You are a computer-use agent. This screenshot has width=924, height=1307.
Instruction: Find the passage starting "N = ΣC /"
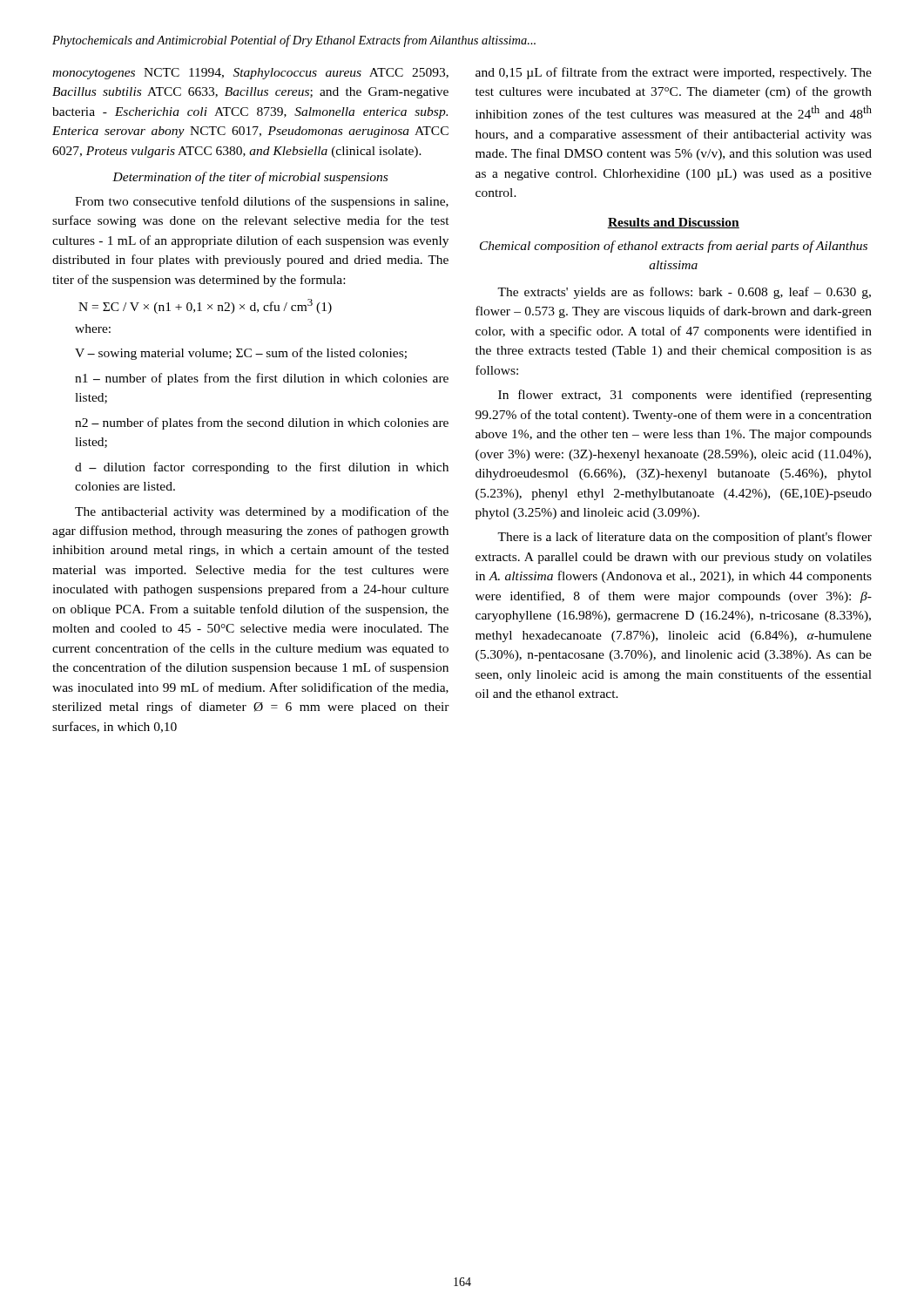pyautogui.click(x=205, y=305)
